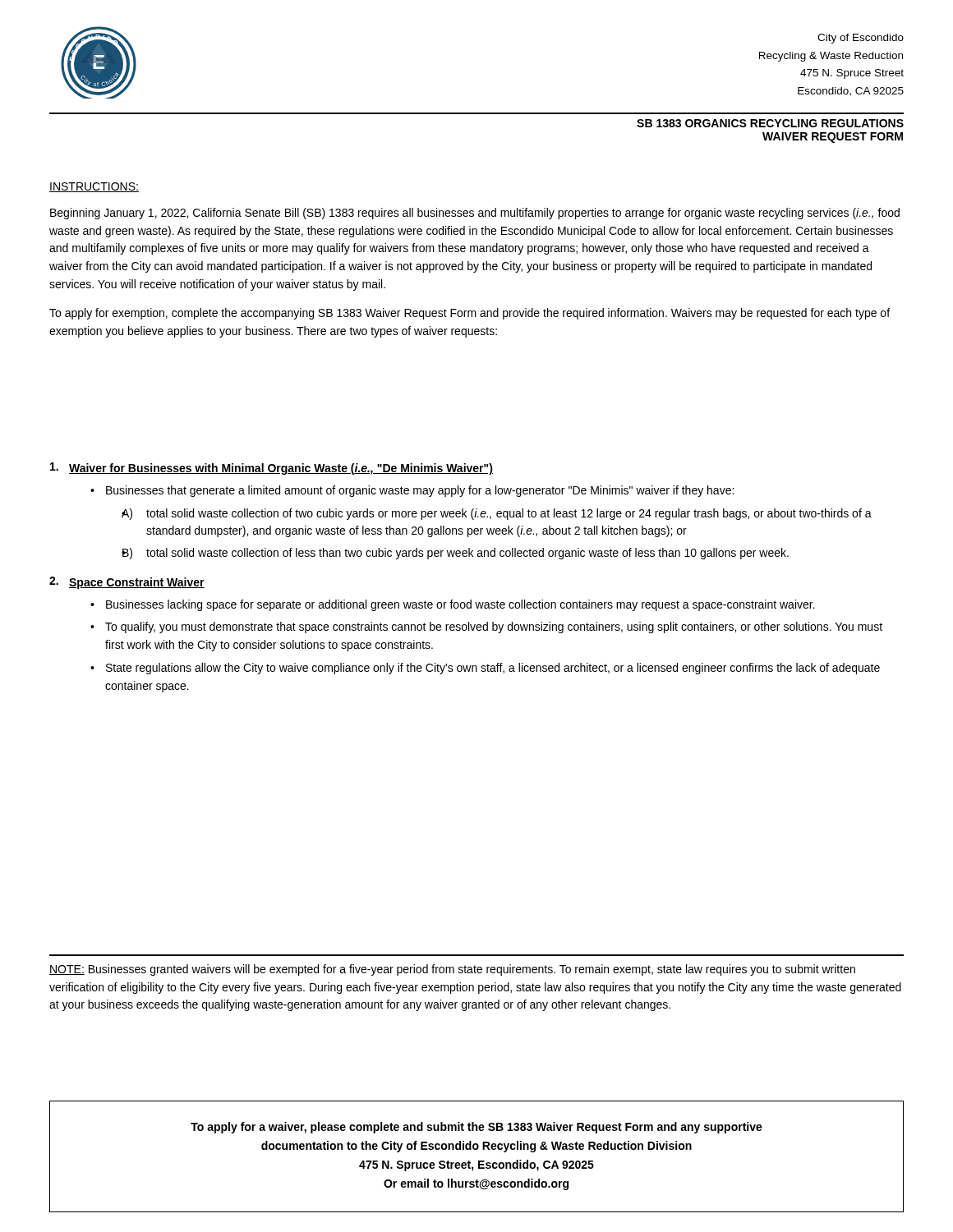Select the passage starting "Waiver for Businesses"

tap(476, 511)
